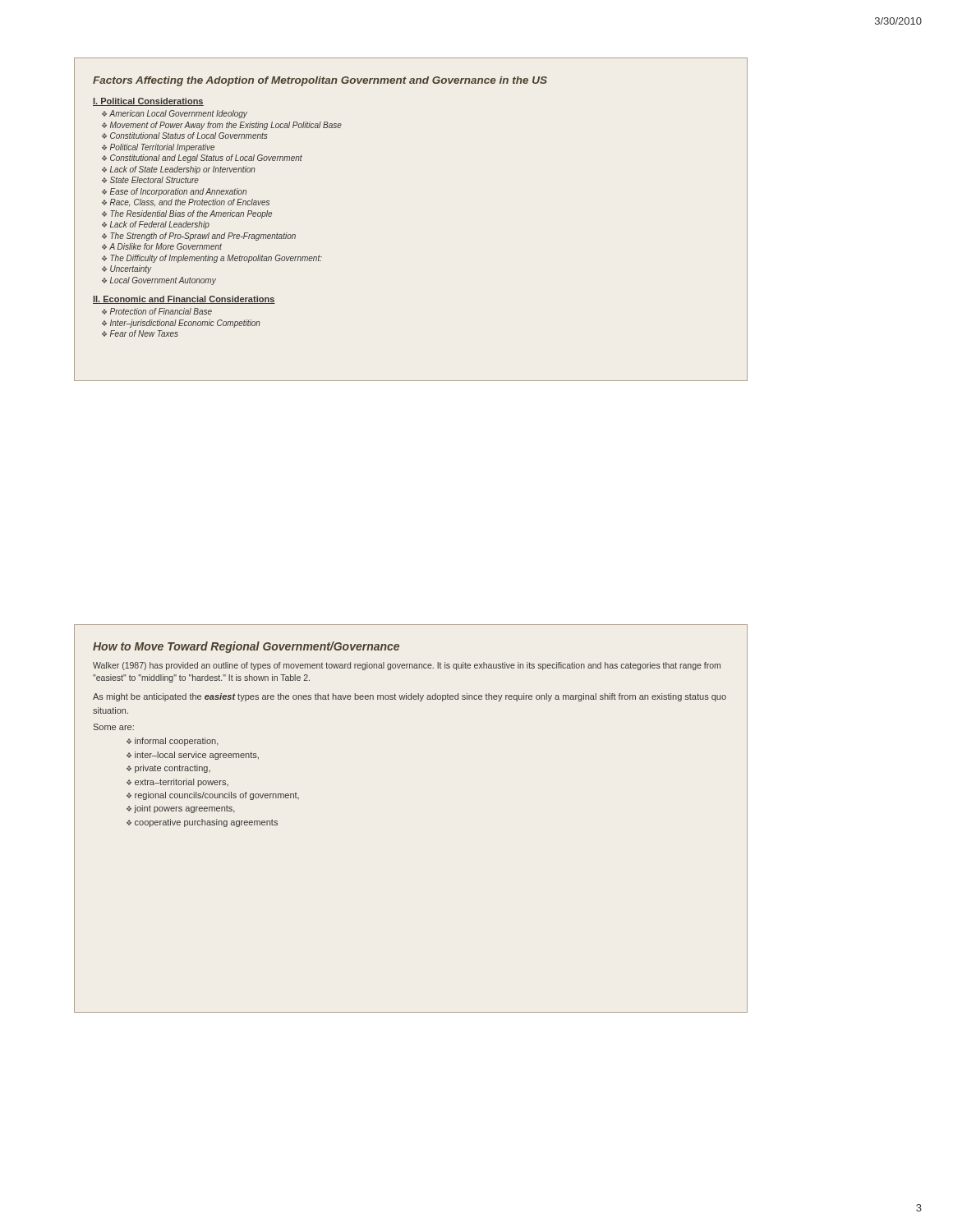Click on the title containing "How to Move Toward Regional Government/Governance"
This screenshot has width=953, height=1232.
[x=246, y=646]
